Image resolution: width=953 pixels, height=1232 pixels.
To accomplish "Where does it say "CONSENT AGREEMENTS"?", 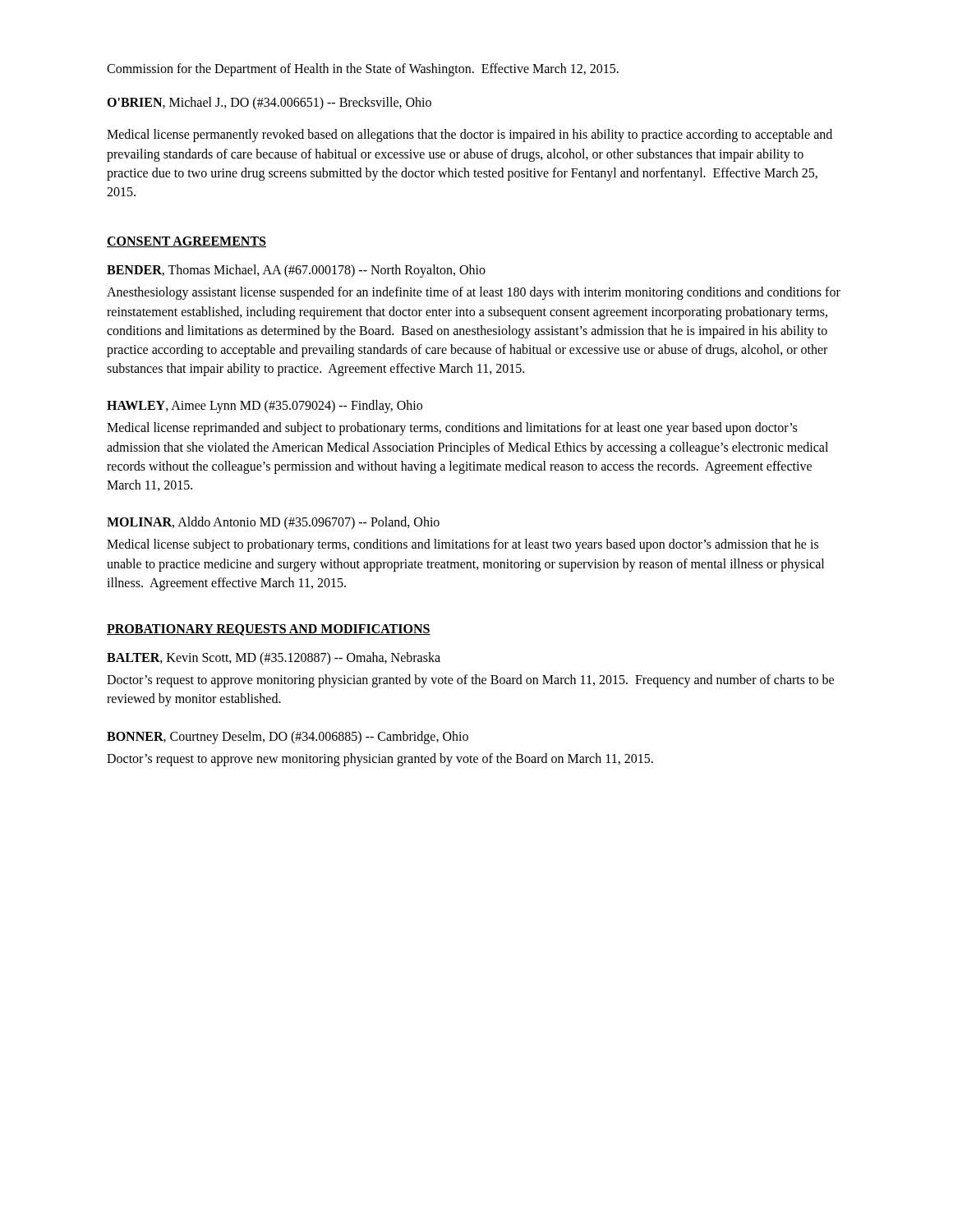I will tap(187, 241).
